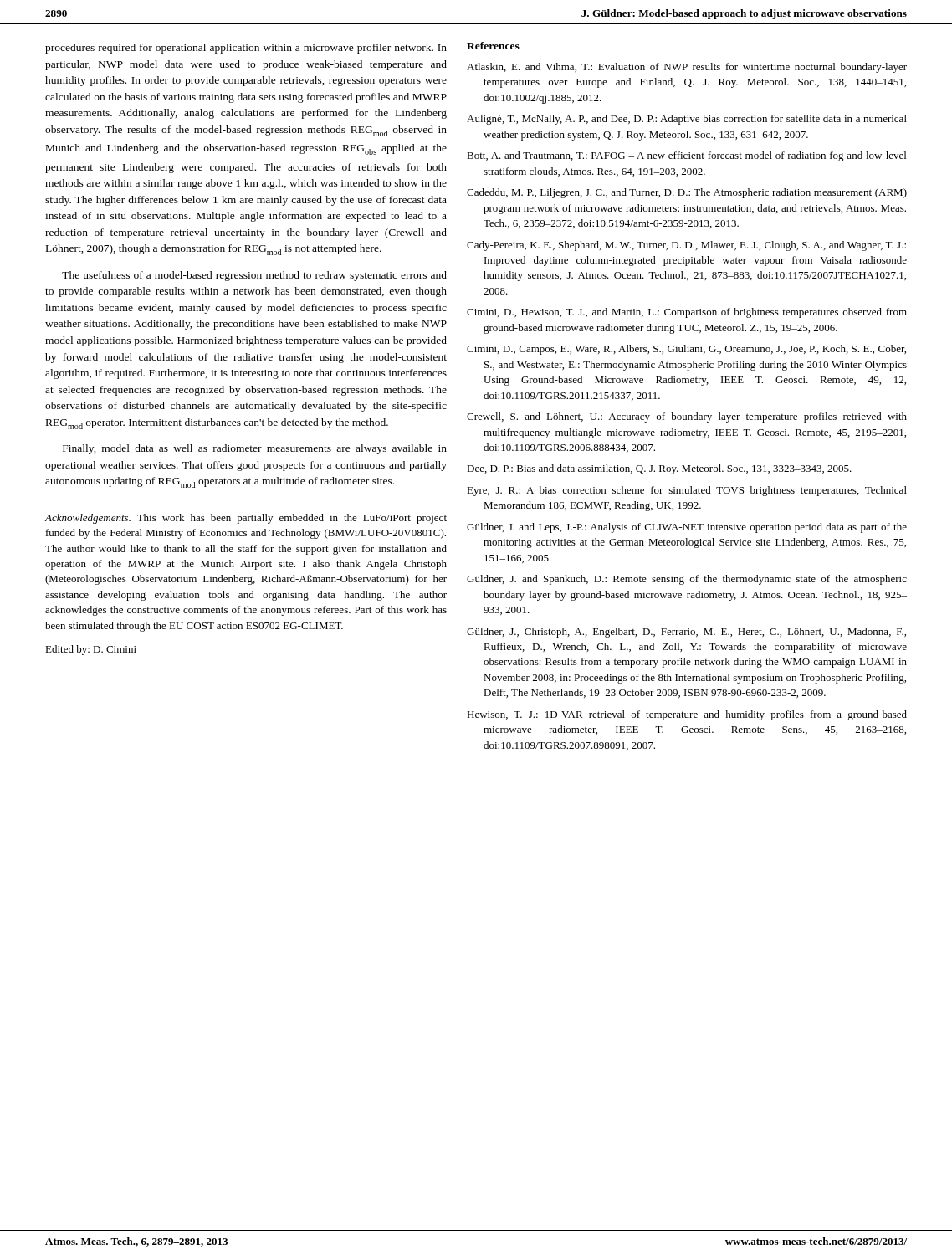Screen dimensions: 1255x952
Task: Find the region starting "Güldner, J., Christoph,"
Action: click(x=687, y=662)
